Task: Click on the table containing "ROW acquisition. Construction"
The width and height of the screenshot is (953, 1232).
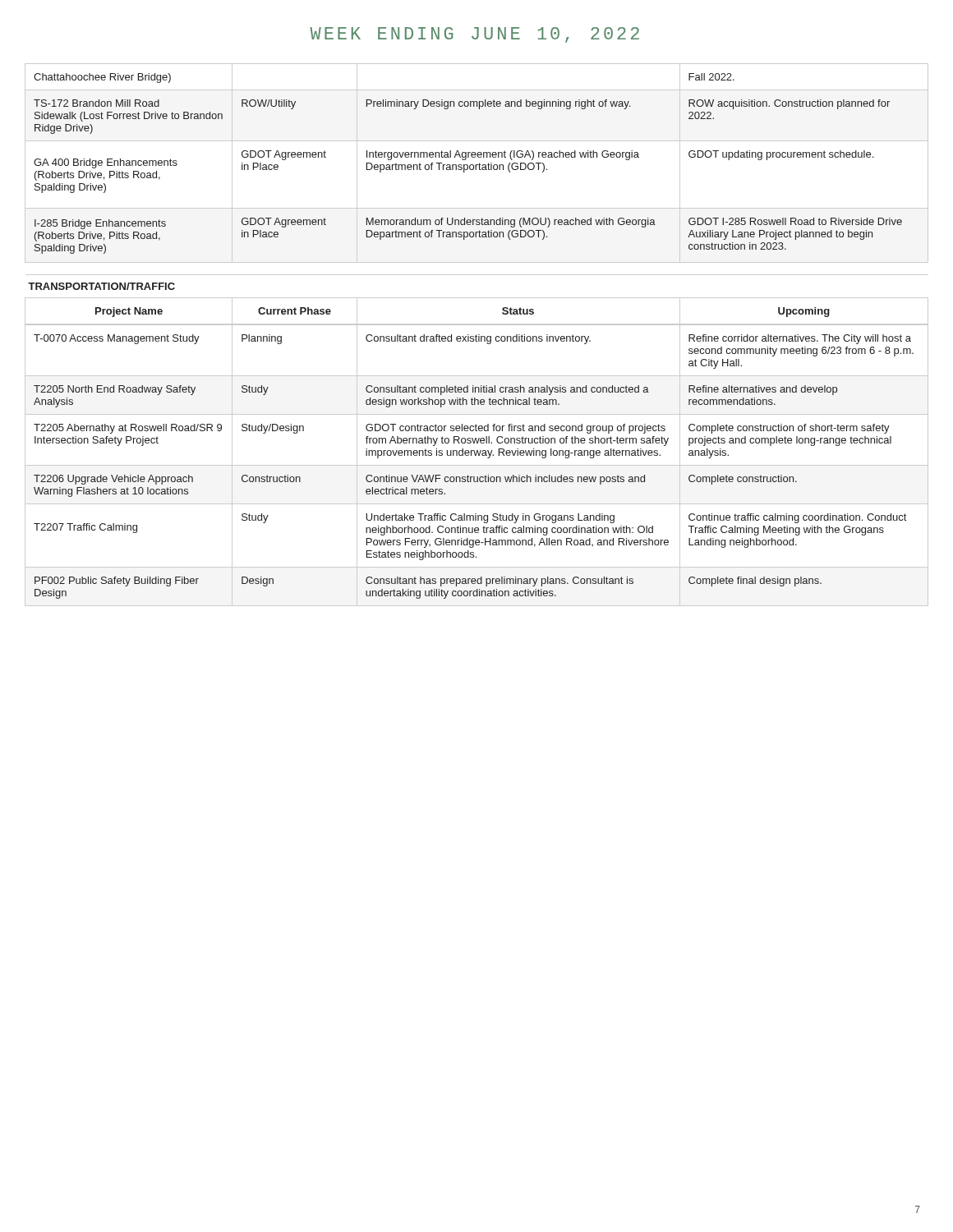Action: (x=476, y=163)
